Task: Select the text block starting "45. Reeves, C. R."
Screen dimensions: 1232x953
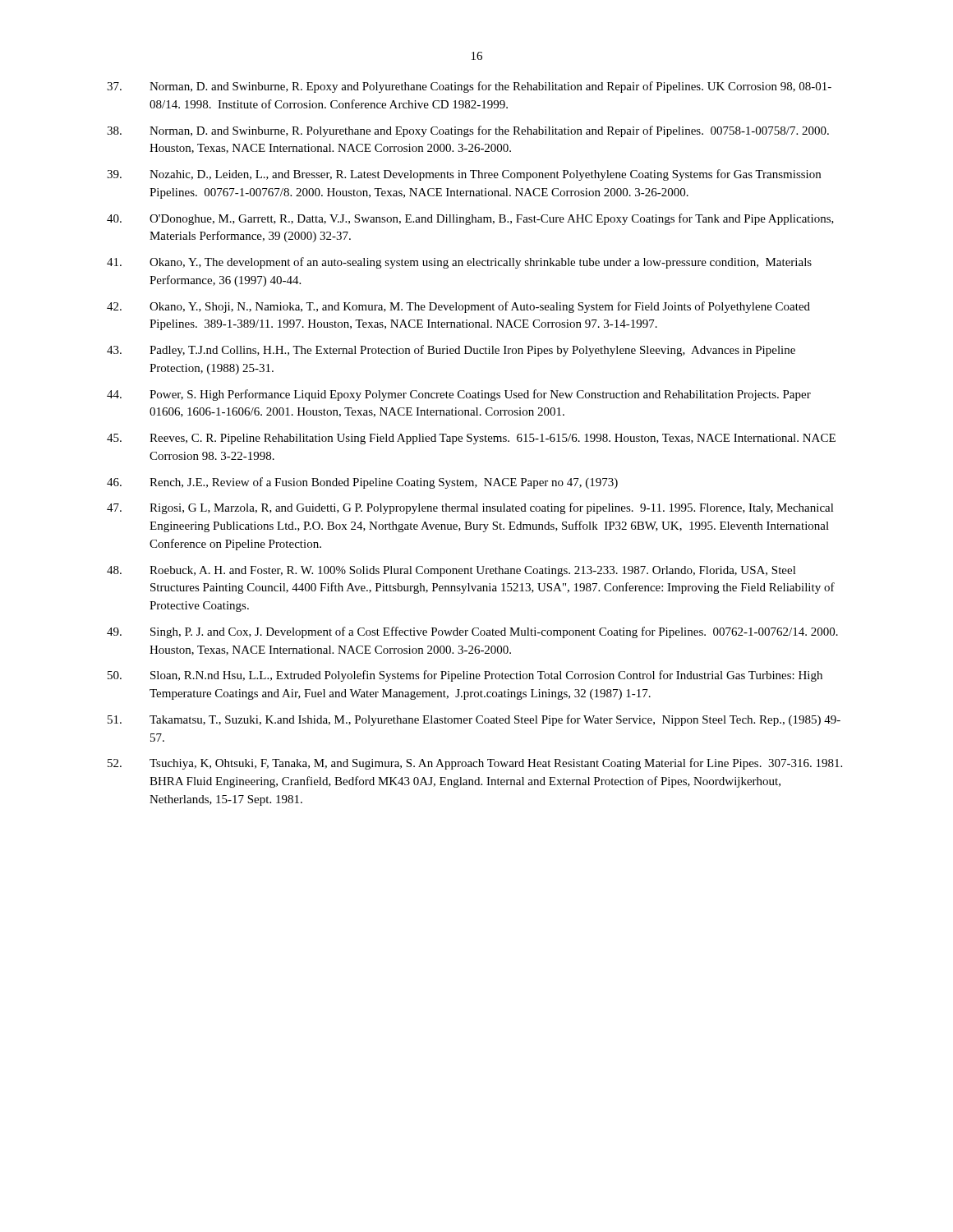Action: point(476,447)
